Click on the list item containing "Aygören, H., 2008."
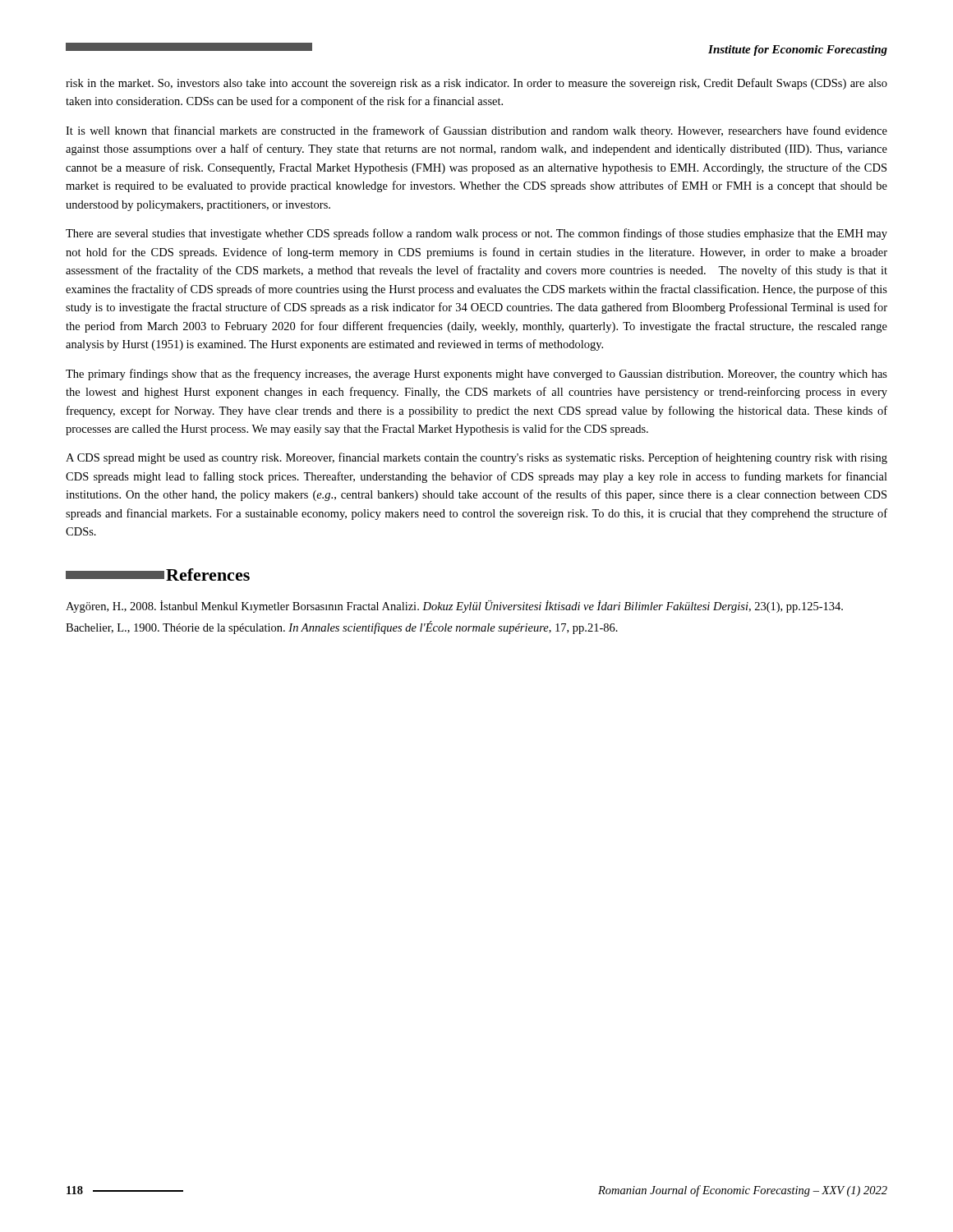The width and height of the screenshot is (953, 1232). [x=455, y=606]
